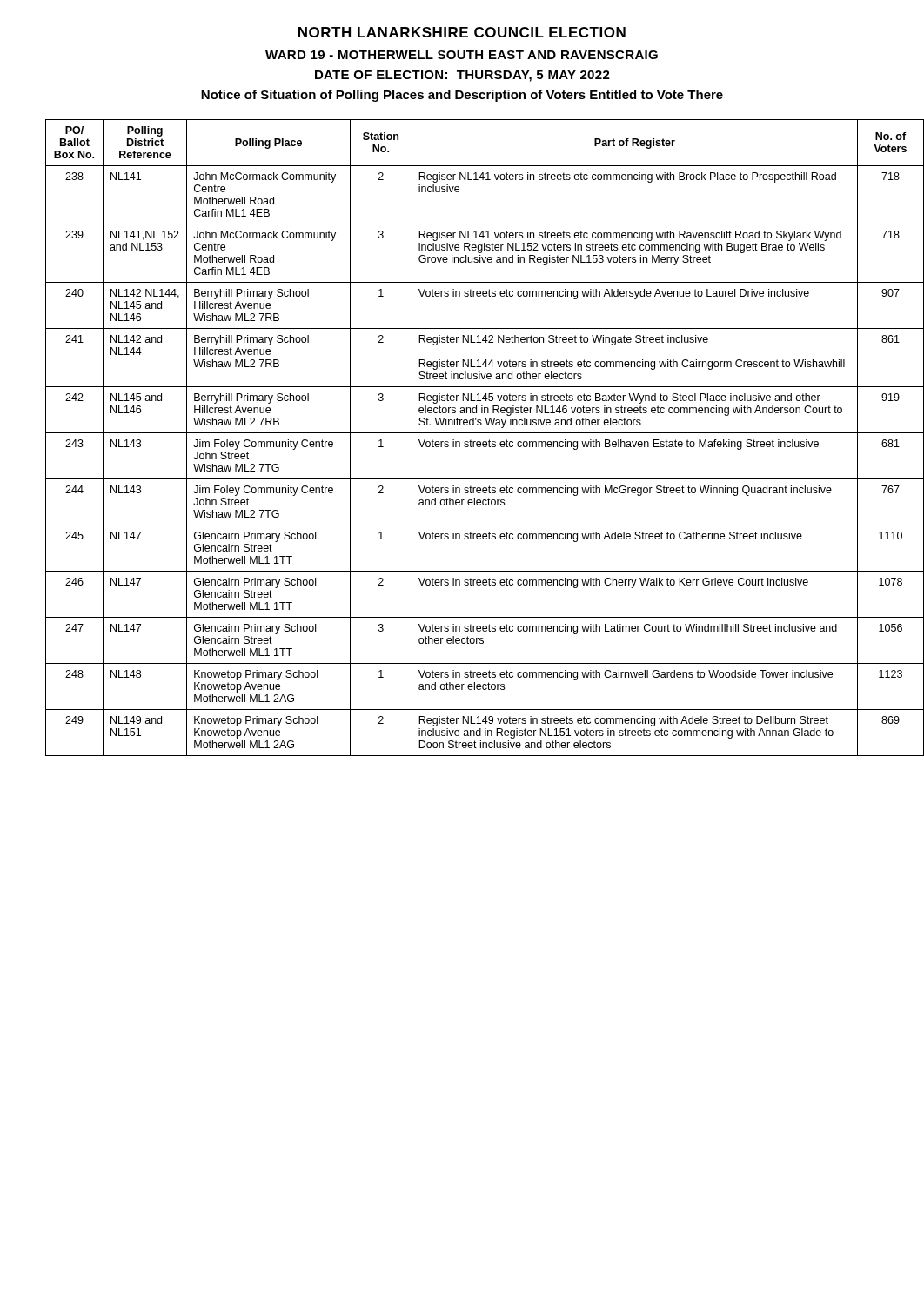Find "NORTH LANARKSHIRE COUNCIL ELECTION" on this page

462,33
